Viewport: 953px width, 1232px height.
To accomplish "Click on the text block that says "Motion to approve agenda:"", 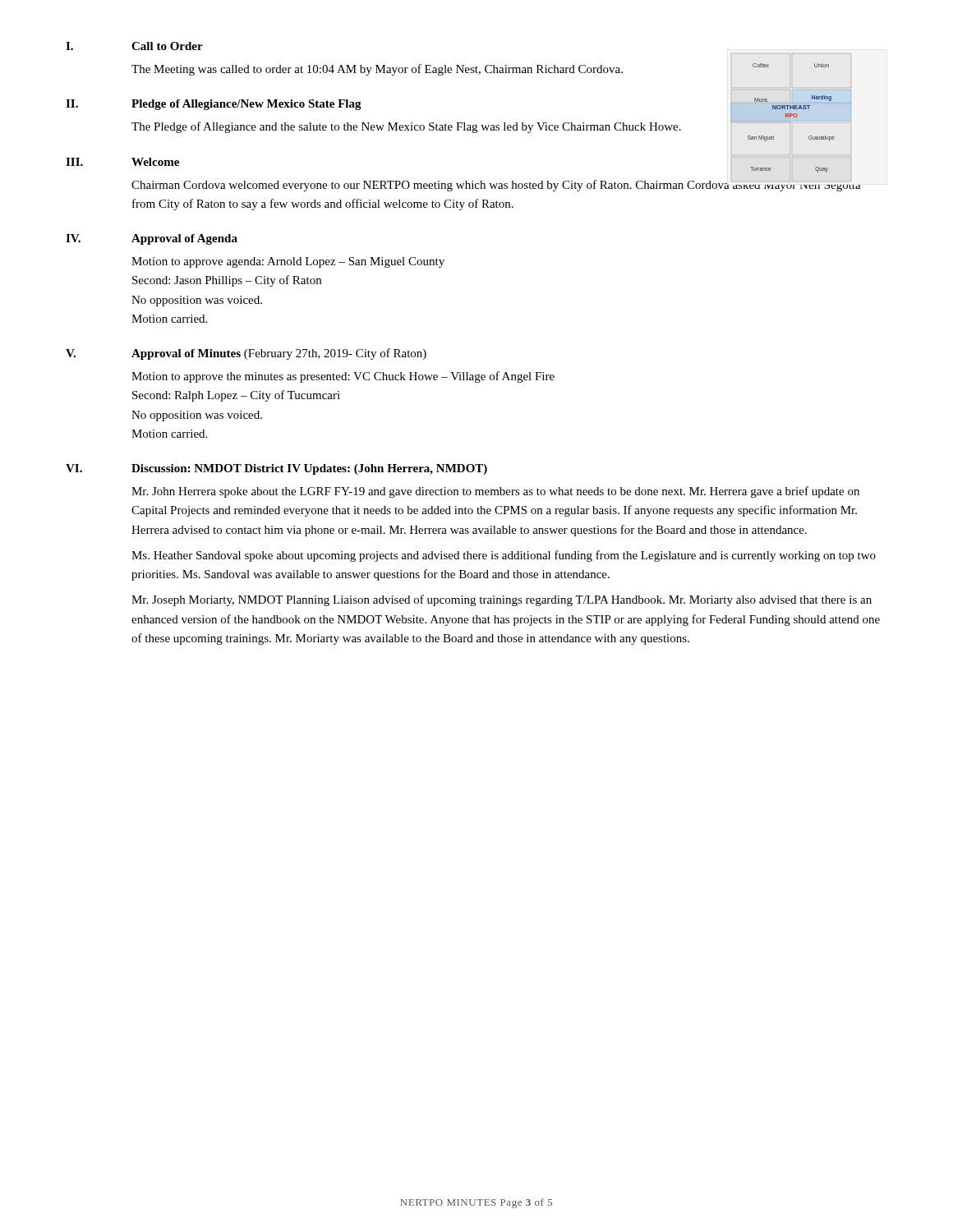I will coord(288,290).
